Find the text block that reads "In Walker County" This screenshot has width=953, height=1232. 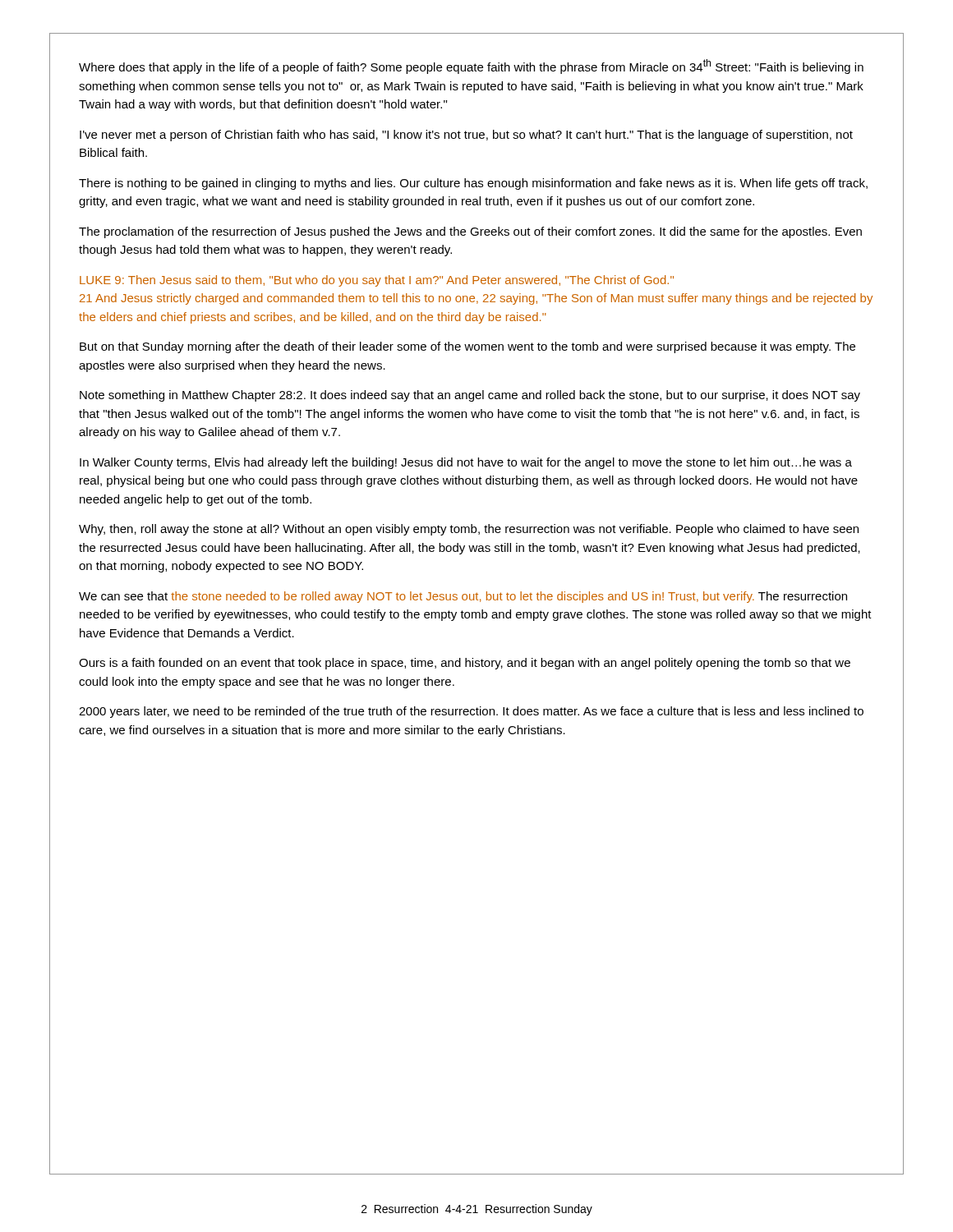coord(468,480)
